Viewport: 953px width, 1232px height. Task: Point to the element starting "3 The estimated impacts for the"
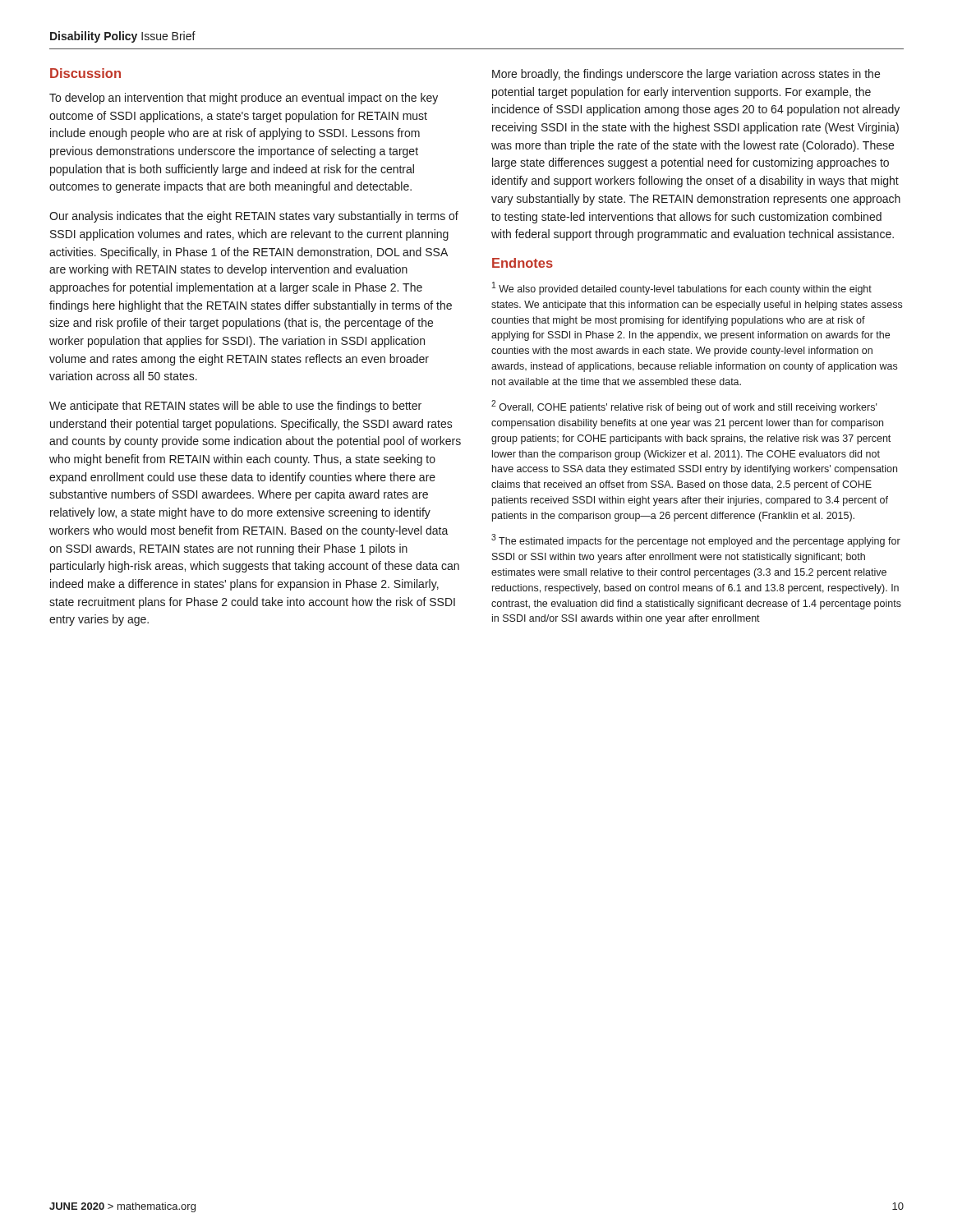point(696,579)
